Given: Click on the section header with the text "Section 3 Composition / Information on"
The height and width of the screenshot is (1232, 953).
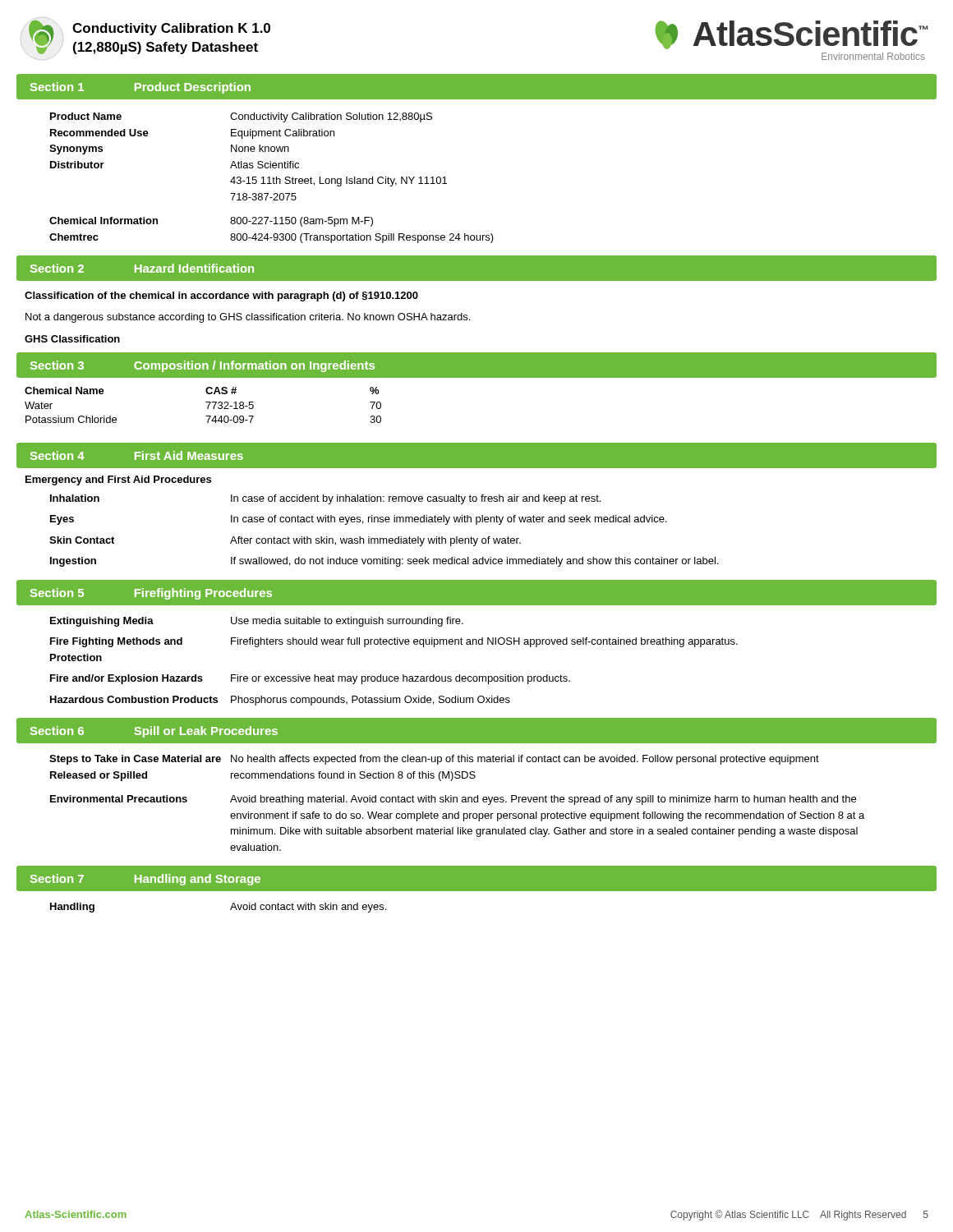Looking at the screenshot, I should [x=202, y=365].
